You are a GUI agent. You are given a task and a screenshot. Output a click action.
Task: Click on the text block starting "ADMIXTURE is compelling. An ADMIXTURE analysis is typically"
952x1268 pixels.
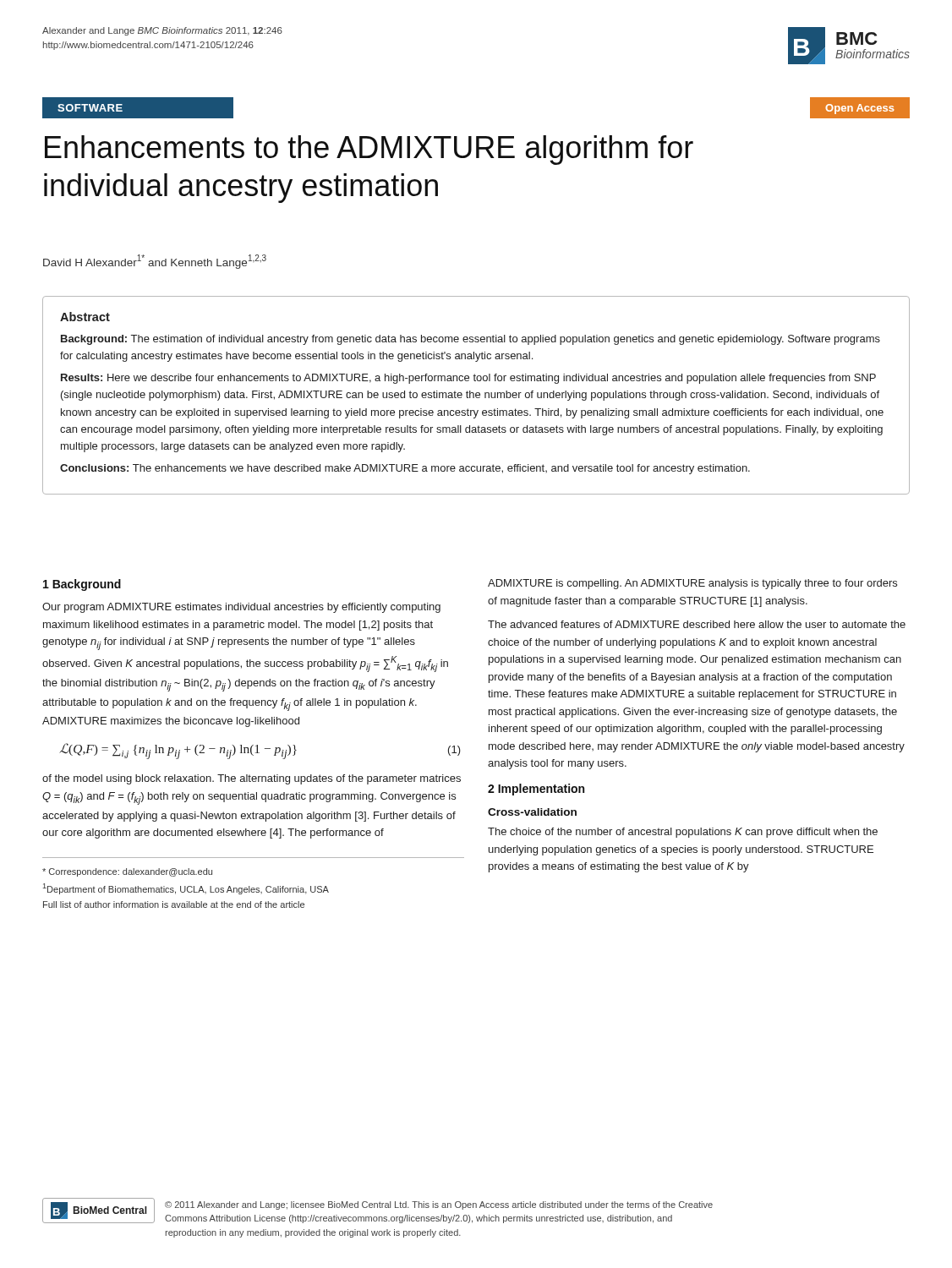point(693,592)
